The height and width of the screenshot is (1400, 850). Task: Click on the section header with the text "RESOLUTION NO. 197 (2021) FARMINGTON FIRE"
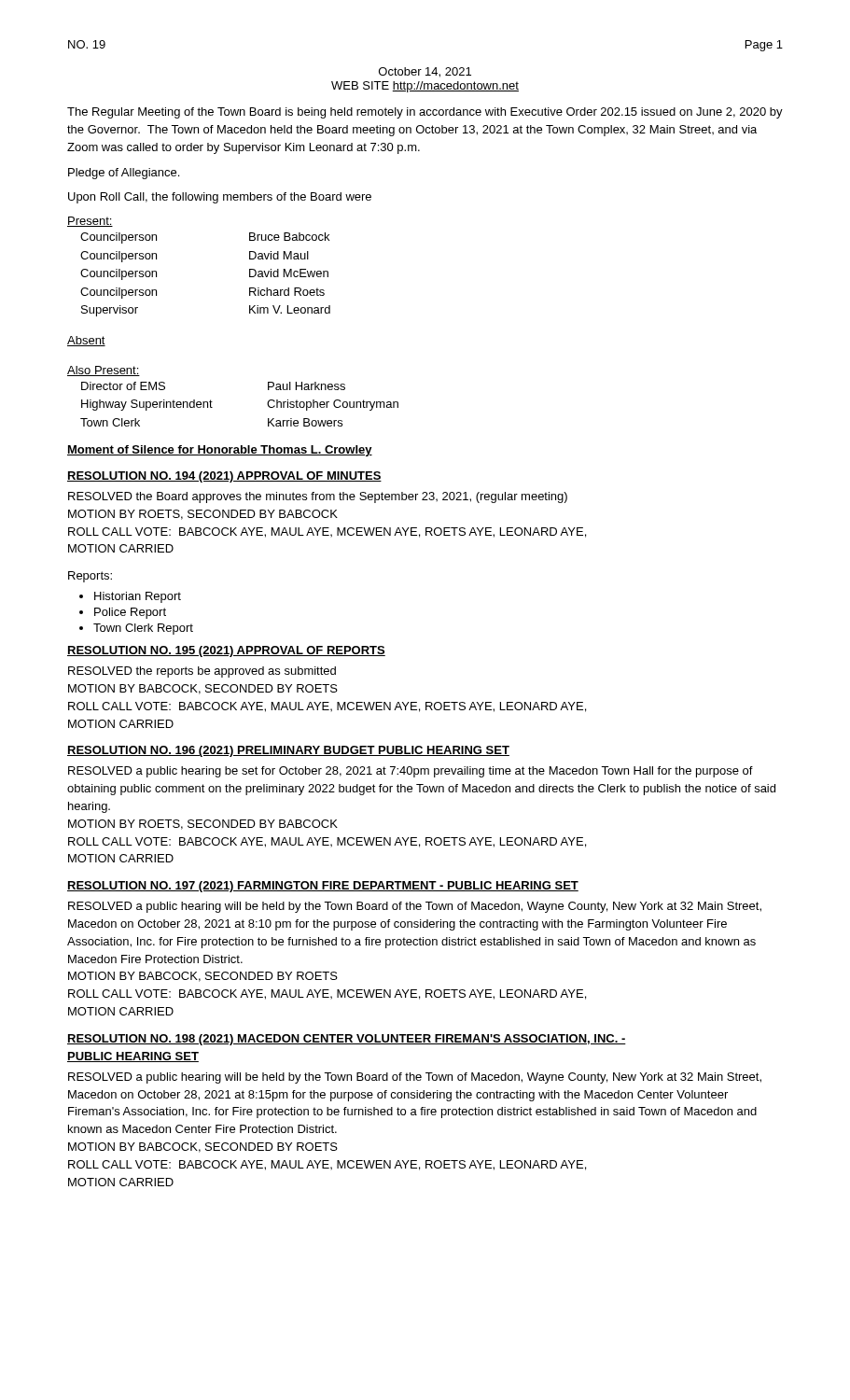[x=323, y=886]
